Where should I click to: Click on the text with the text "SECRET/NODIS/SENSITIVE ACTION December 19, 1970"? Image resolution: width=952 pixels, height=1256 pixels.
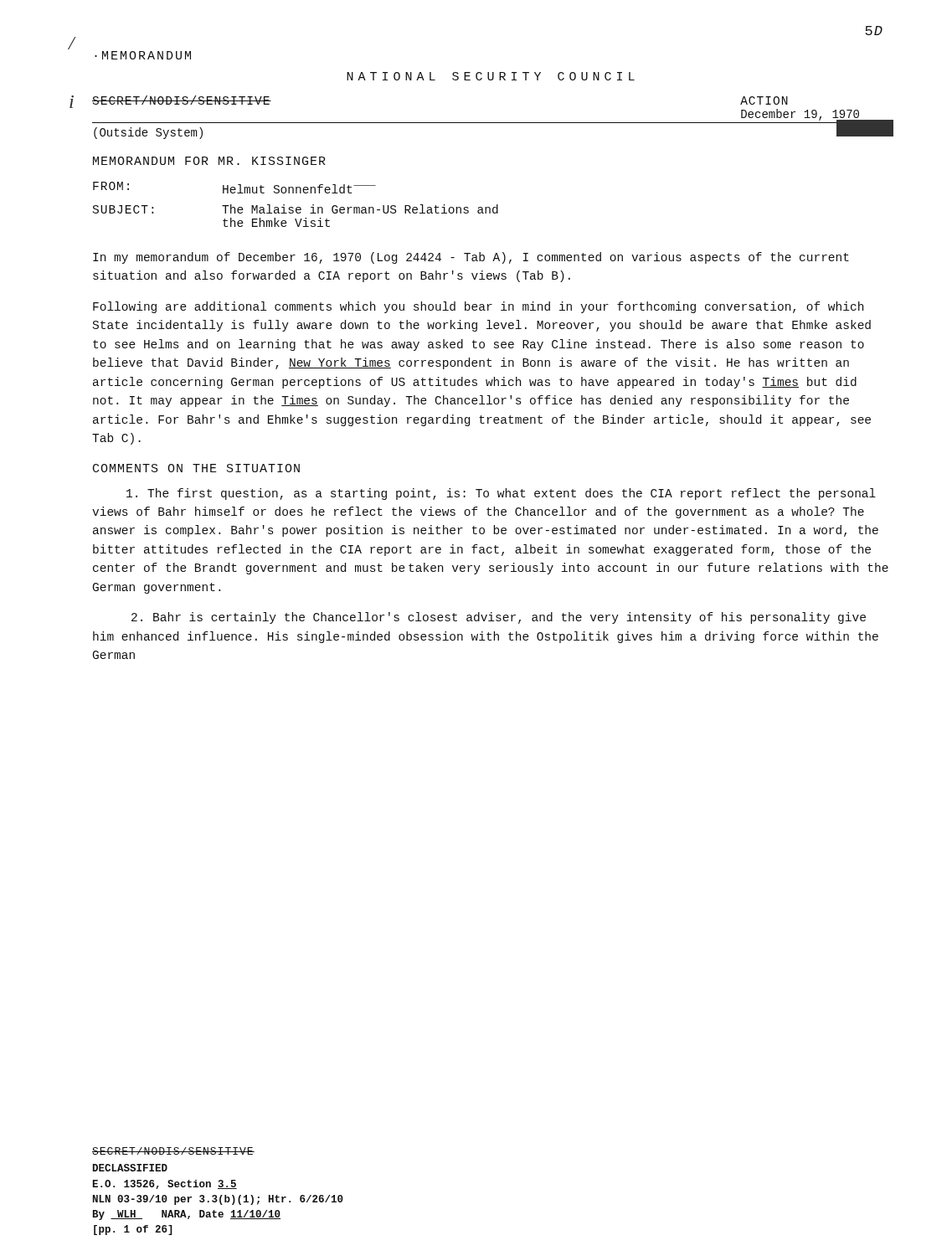[x=181, y=101]
